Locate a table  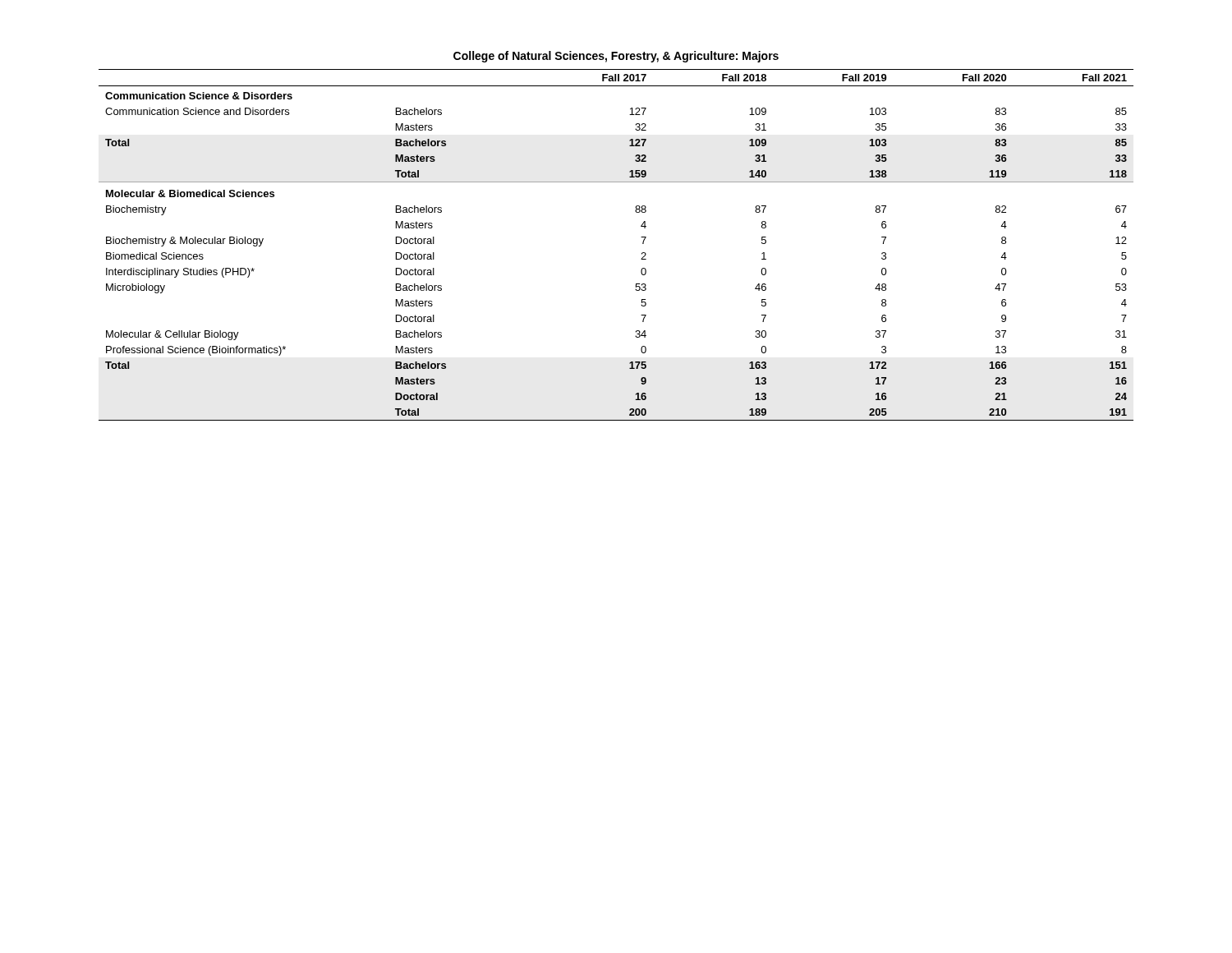point(616,245)
